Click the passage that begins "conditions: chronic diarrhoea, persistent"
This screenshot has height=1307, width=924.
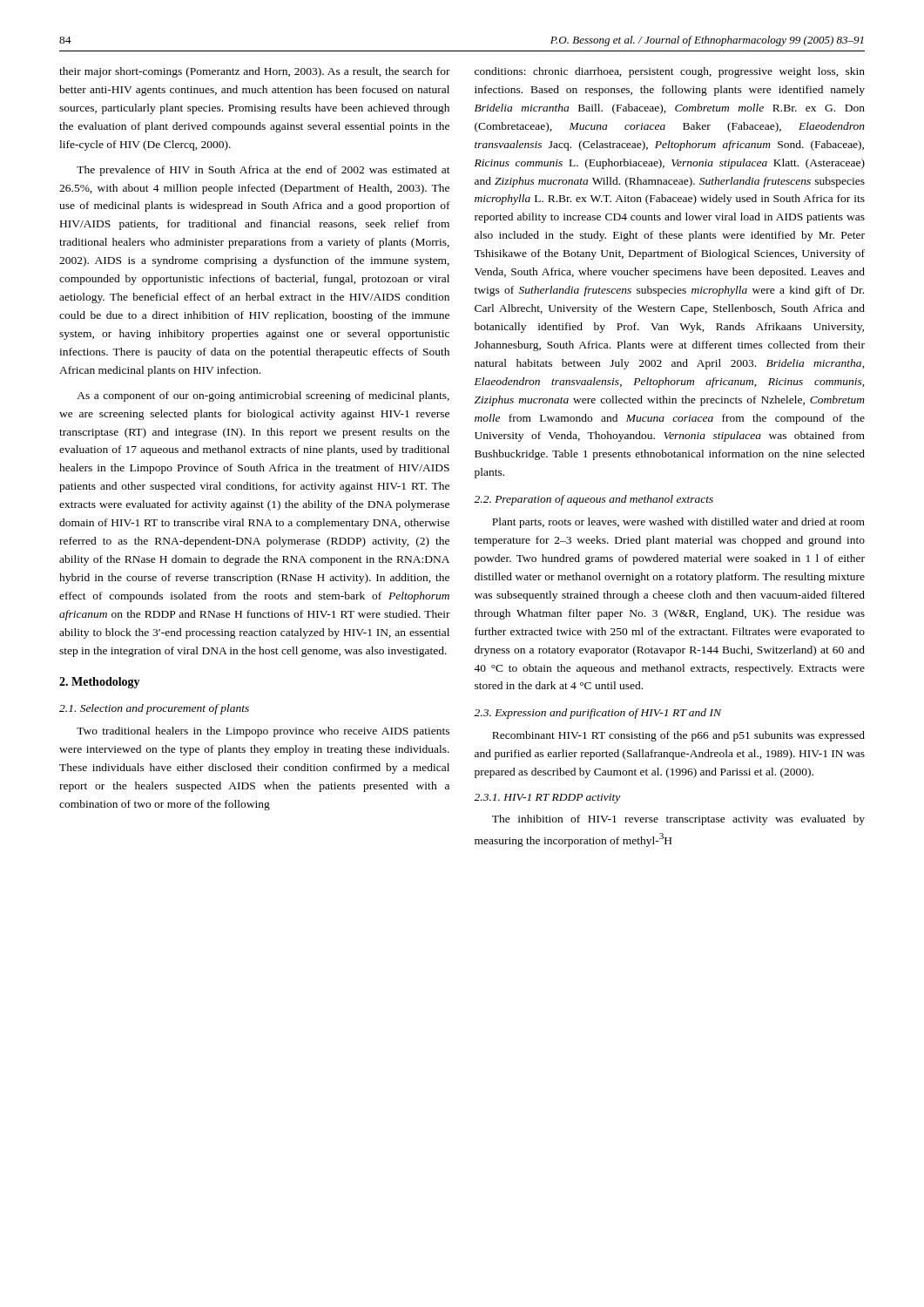[x=669, y=272]
